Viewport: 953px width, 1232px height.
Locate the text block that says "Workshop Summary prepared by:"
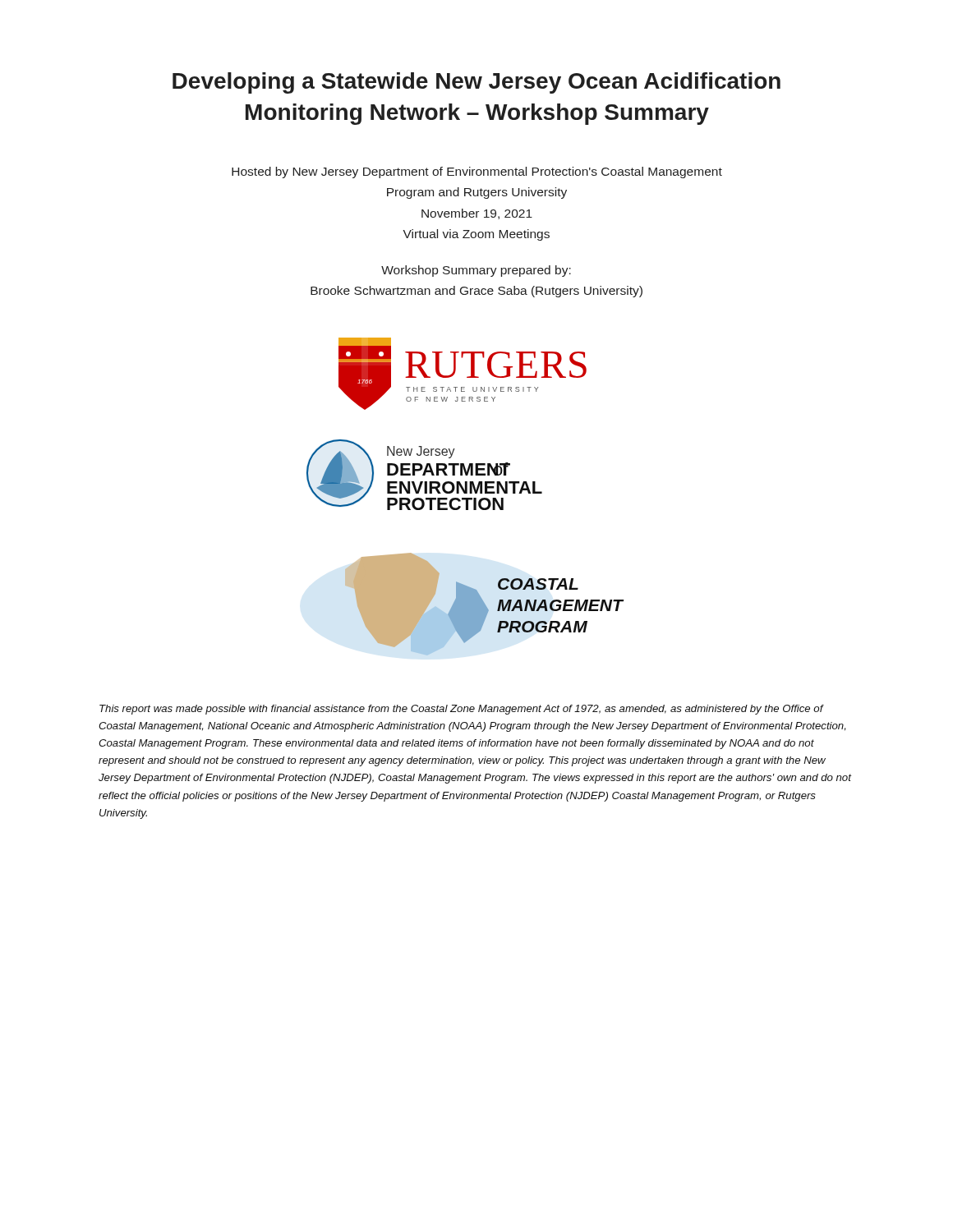476,280
